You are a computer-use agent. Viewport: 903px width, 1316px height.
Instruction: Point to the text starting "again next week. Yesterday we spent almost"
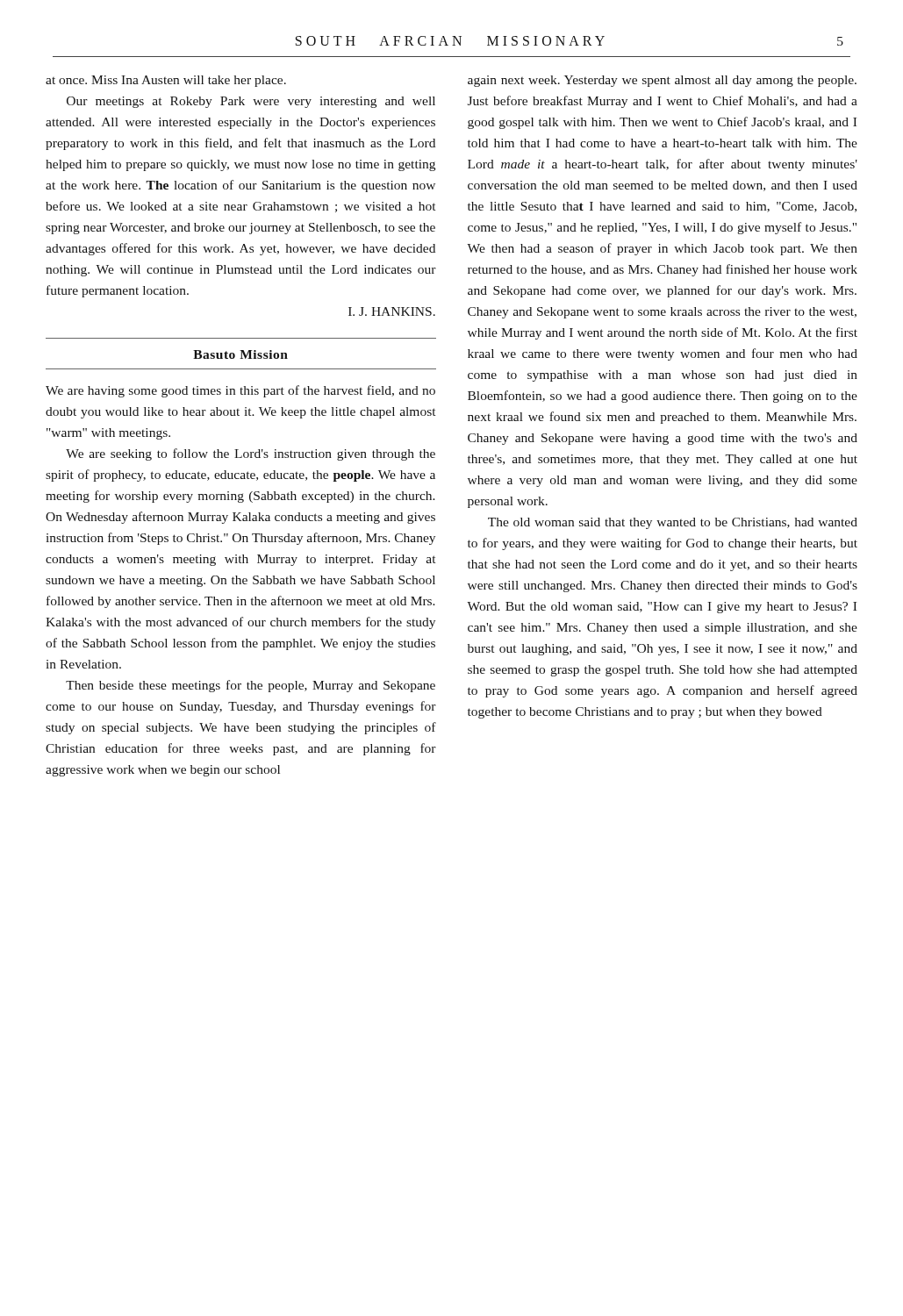(x=662, y=396)
